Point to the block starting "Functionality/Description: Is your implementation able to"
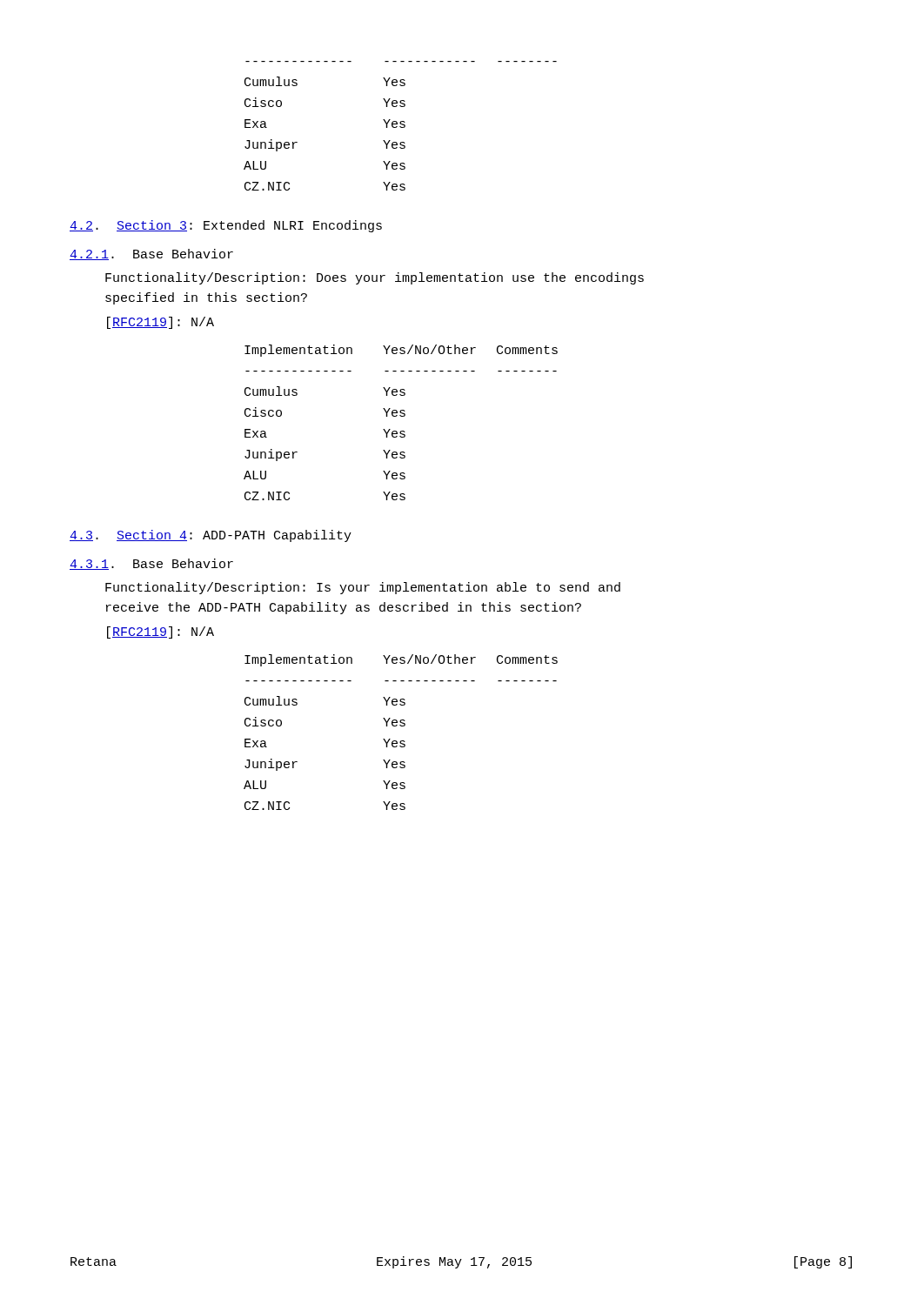This screenshot has width=924, height=1305. [x=363, y=598]
